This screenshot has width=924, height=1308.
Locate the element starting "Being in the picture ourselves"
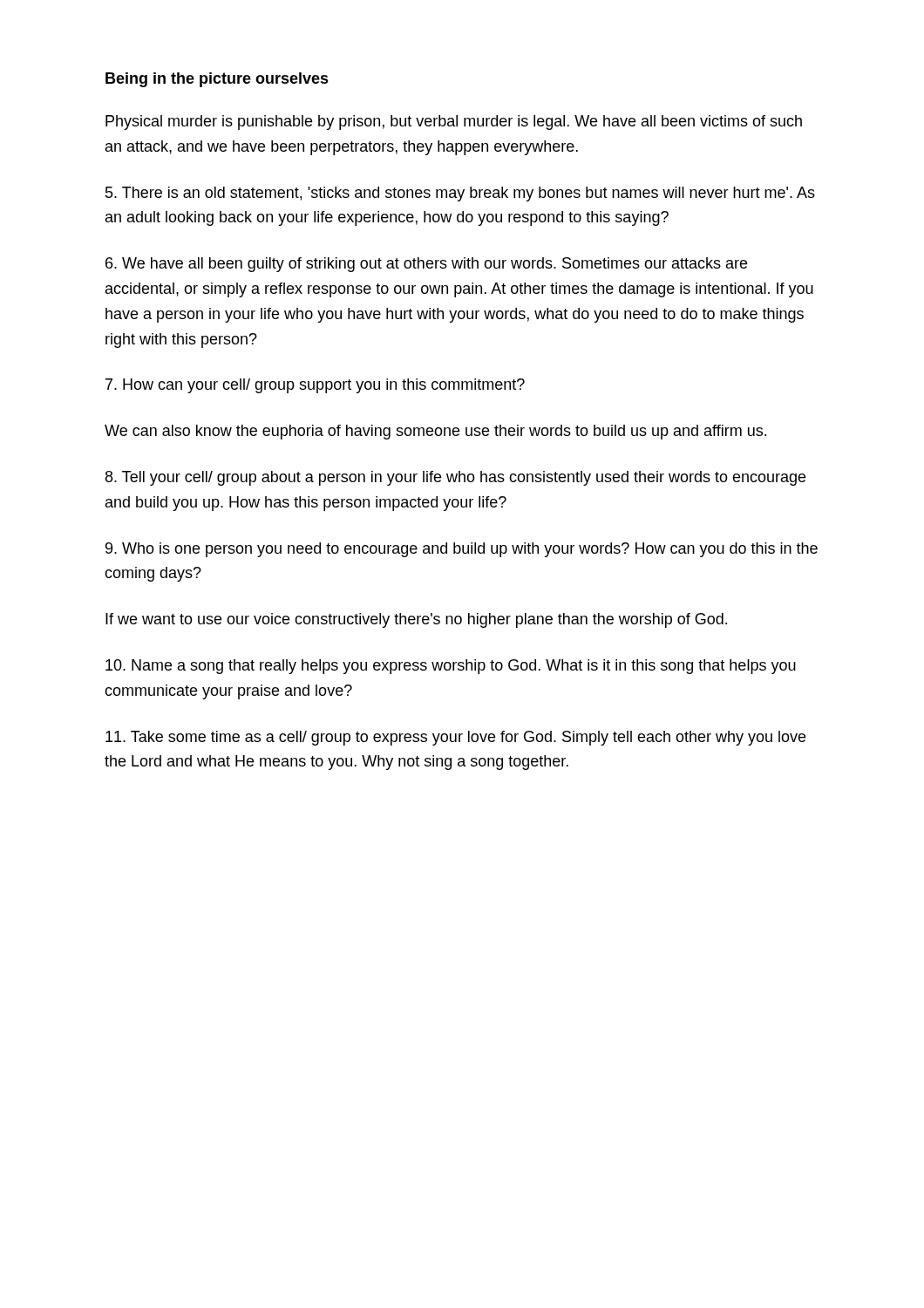pos(217,78)
